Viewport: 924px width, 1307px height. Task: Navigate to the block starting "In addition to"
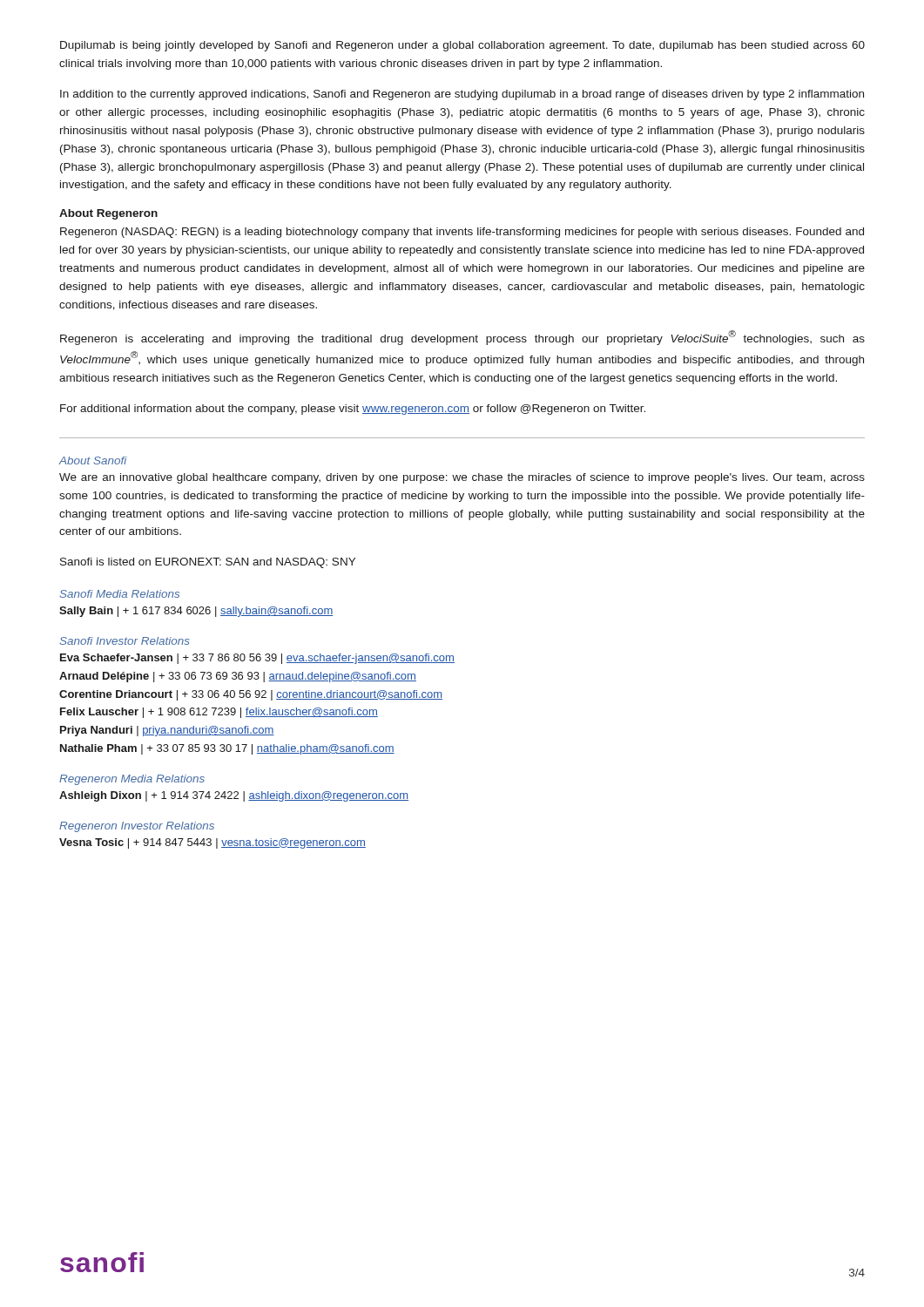(462, 139)
